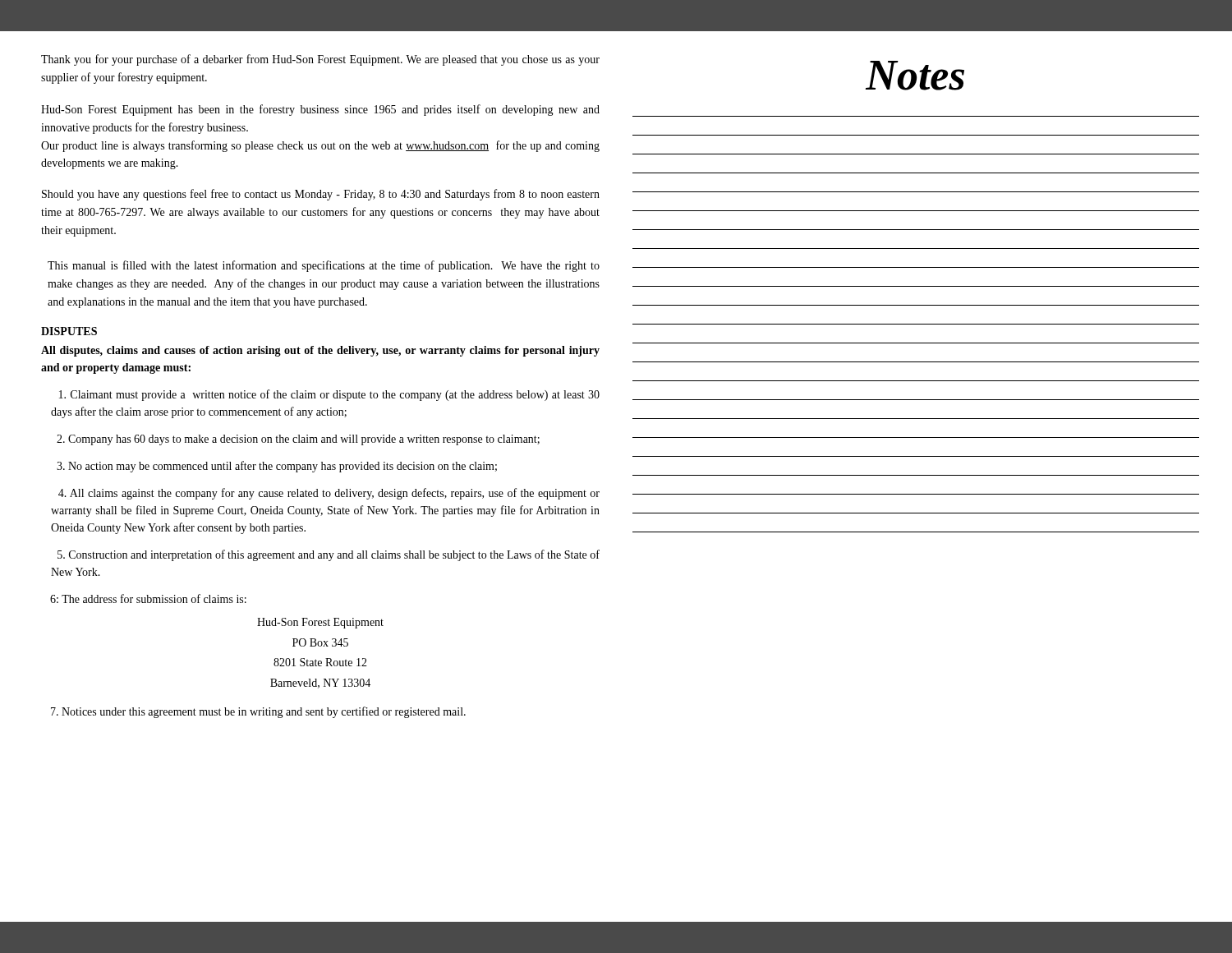Click on the list item that says "5. Construction and interpretation of this agreement"
The width and height of the screenshot is (1232, 953).
[325, 564]
